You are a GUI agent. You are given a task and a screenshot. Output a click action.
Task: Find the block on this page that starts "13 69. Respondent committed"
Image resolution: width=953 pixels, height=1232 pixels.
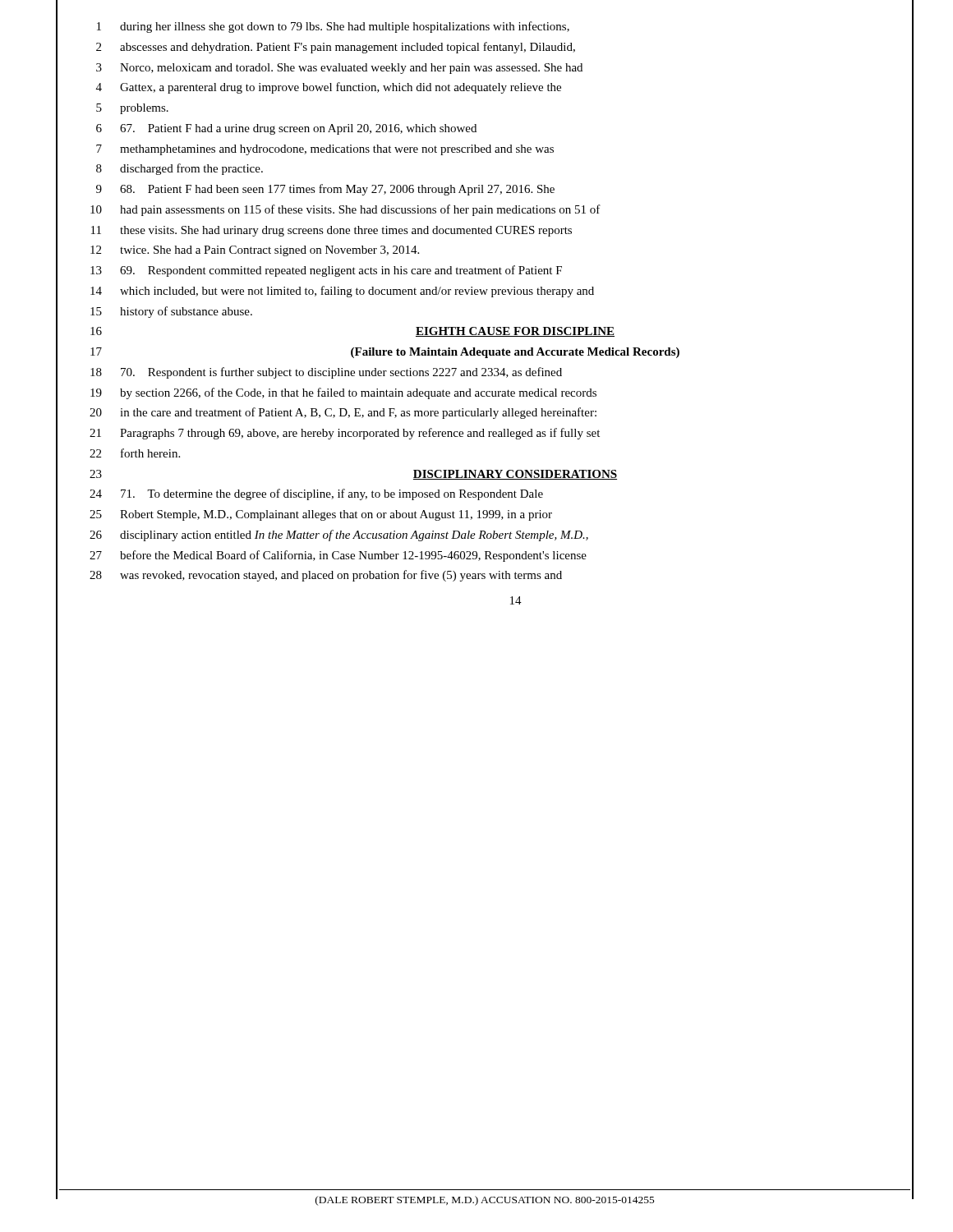[x=485, y=291]
